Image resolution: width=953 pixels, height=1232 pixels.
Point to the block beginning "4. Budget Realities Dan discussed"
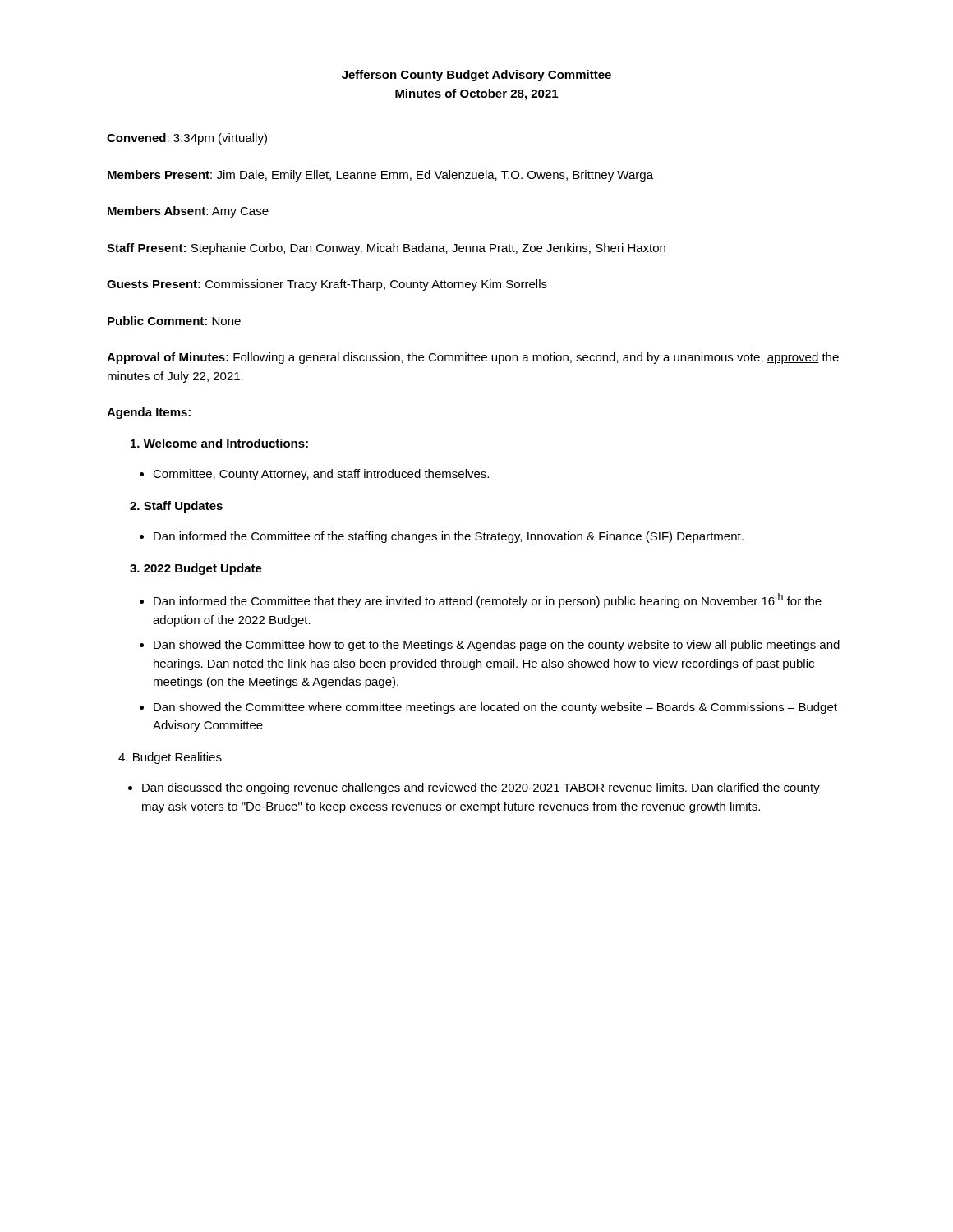tap(482, 782)
